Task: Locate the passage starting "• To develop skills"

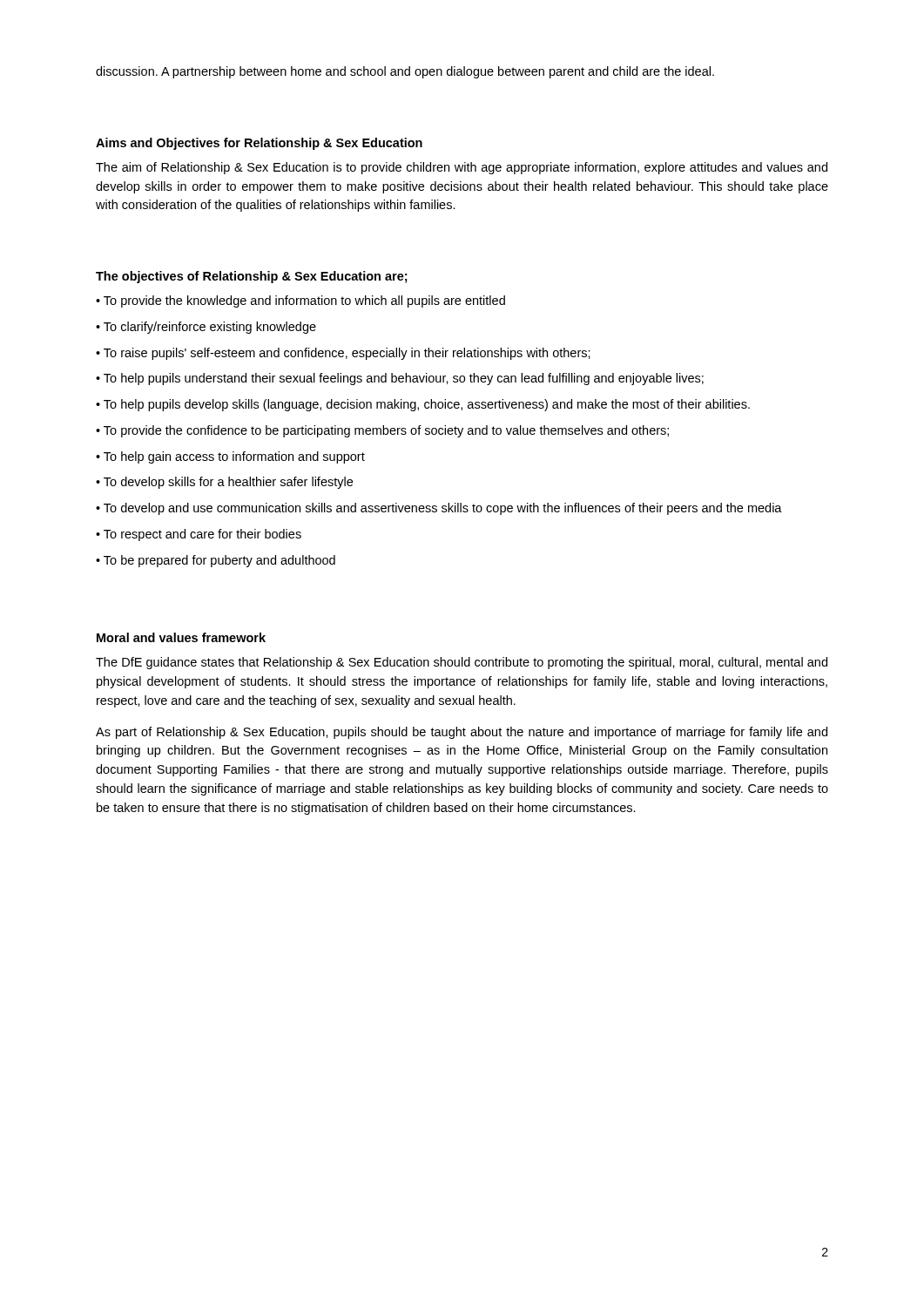Action: 225,482
